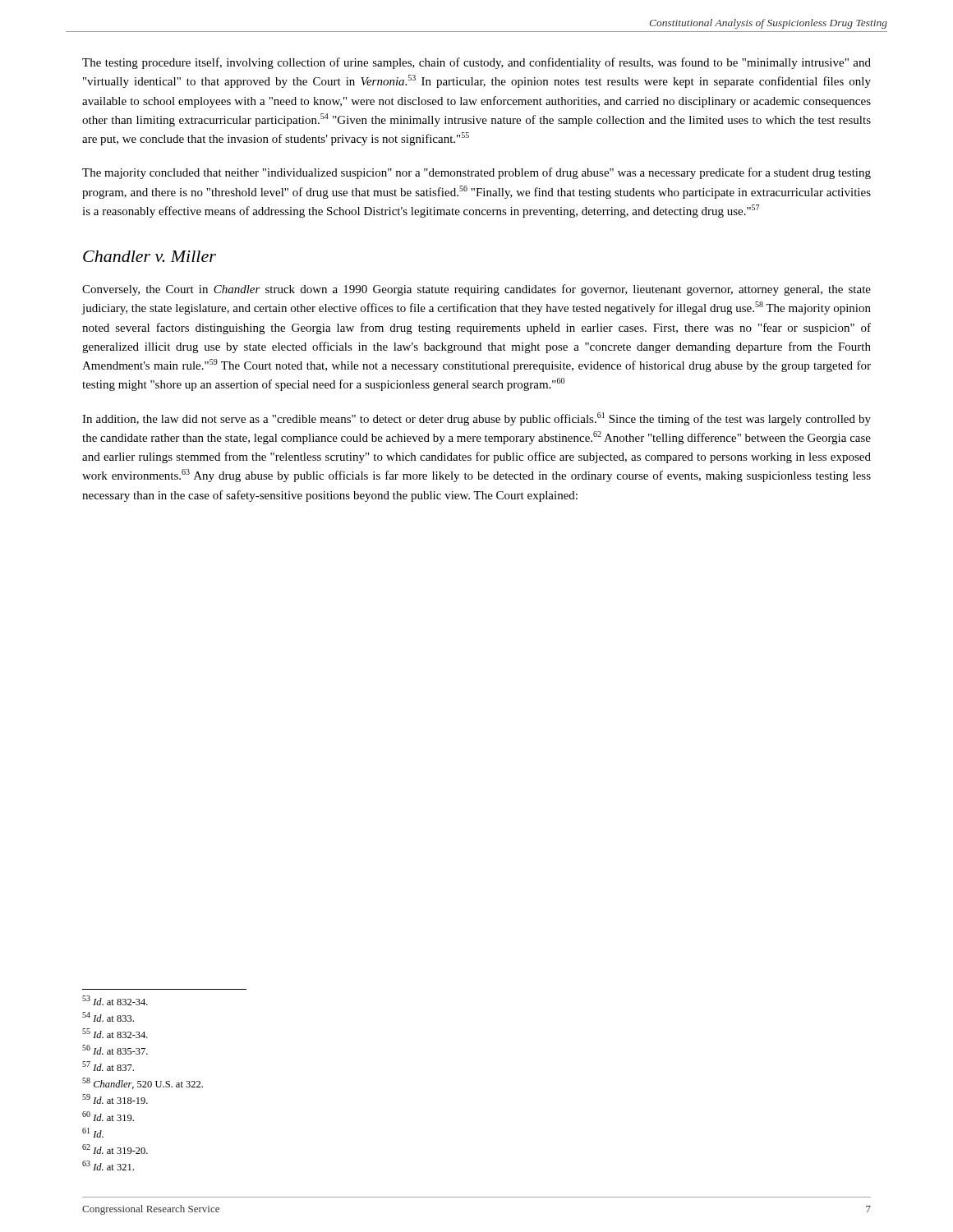Screen dimensions: 1232x953
Task: Point to the region starting "61 Id."
Action: pos(93,1133)
